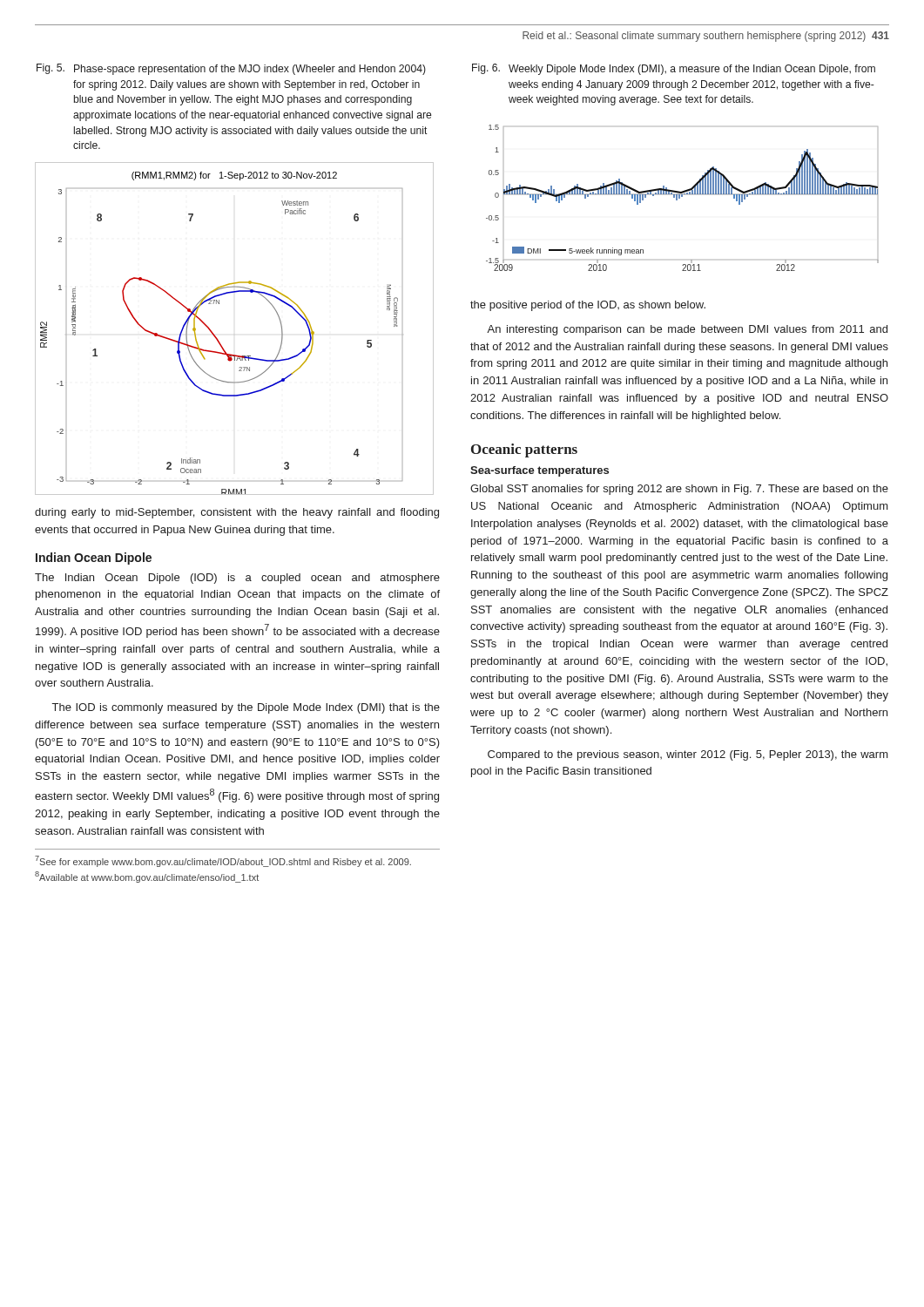Image resolution: width=924 pixels, height=1307 pixels.
Task: Point to the text starting "Fig. 5. Phase-space representation of the MJO"
Action: coord(237,108)
